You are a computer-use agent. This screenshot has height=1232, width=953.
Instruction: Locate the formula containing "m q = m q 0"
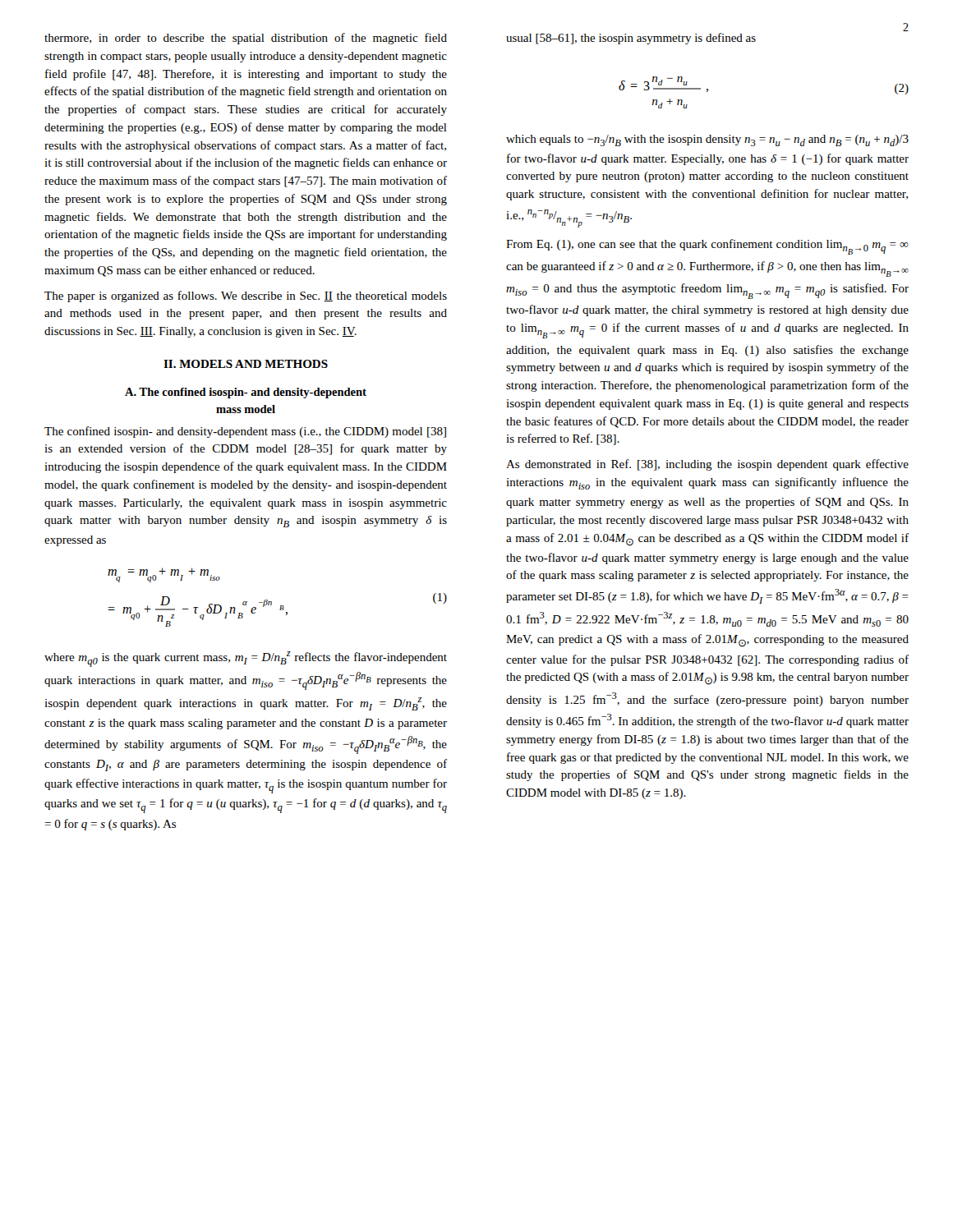pos(246,598)
